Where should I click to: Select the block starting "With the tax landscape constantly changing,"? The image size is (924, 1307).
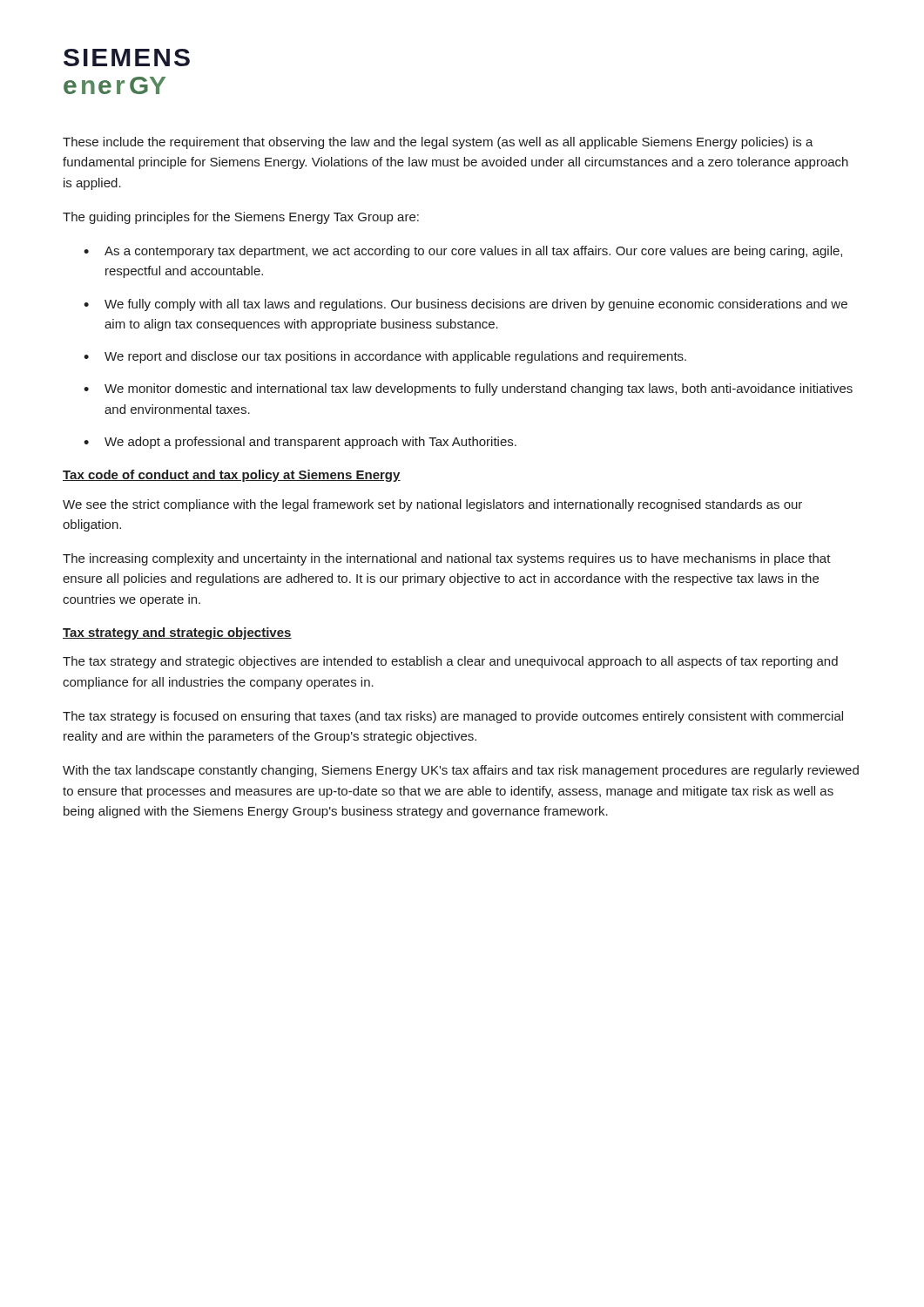(462, 790)
